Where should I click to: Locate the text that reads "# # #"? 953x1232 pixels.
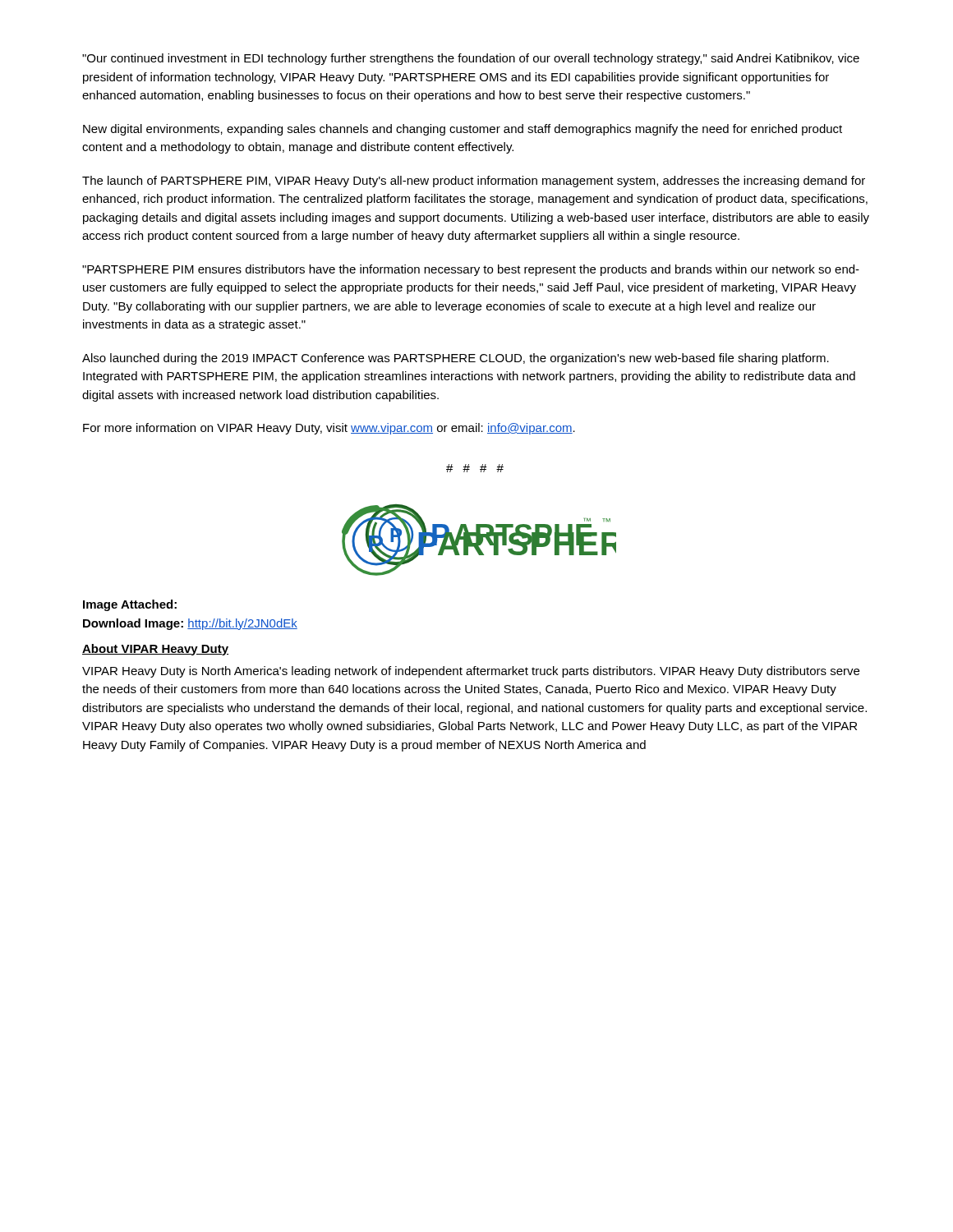pyautogui.click(x=476, y=467)
